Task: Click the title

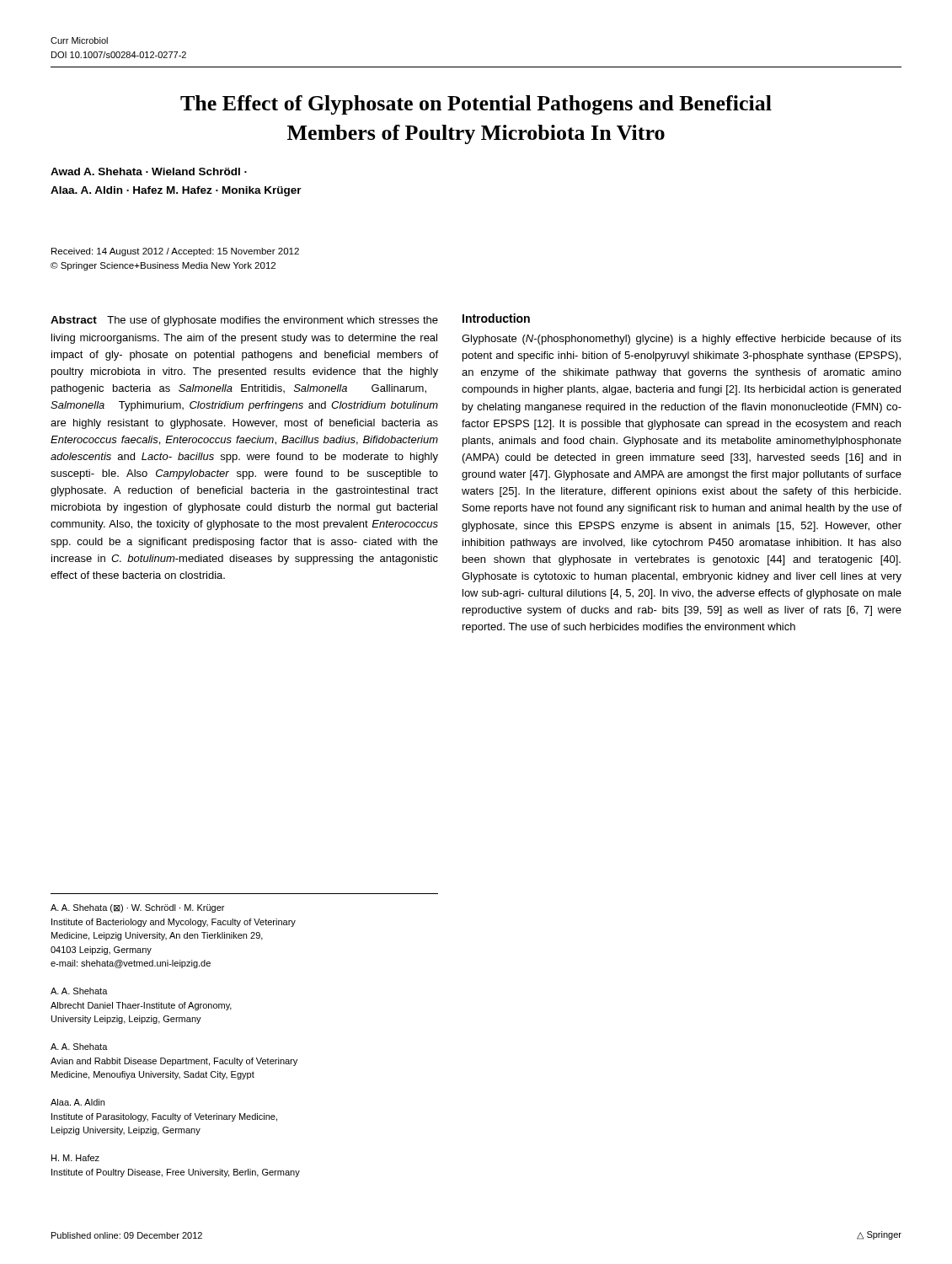Action: [476, 118]
